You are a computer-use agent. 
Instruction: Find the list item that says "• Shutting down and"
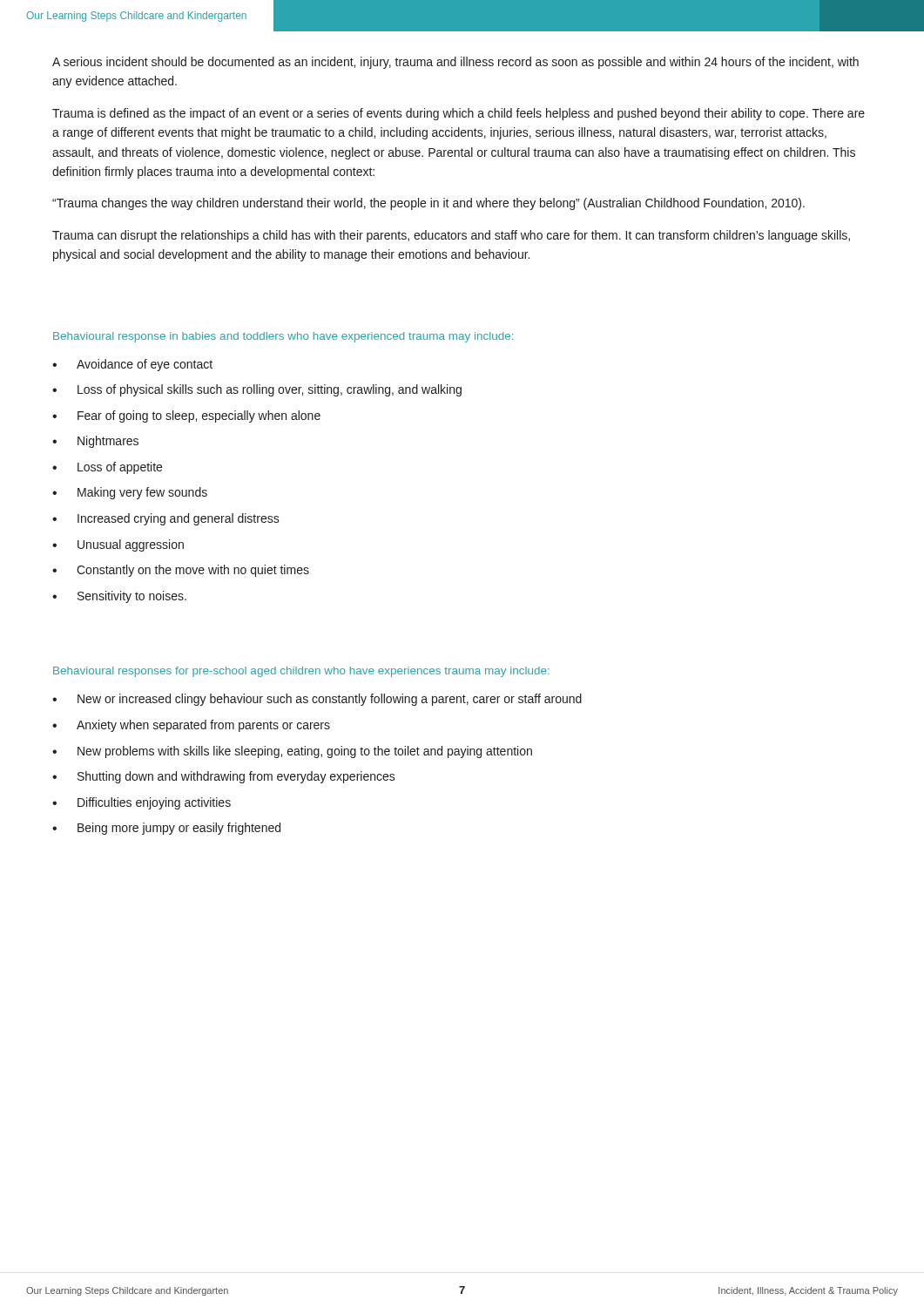coord(224,777)
